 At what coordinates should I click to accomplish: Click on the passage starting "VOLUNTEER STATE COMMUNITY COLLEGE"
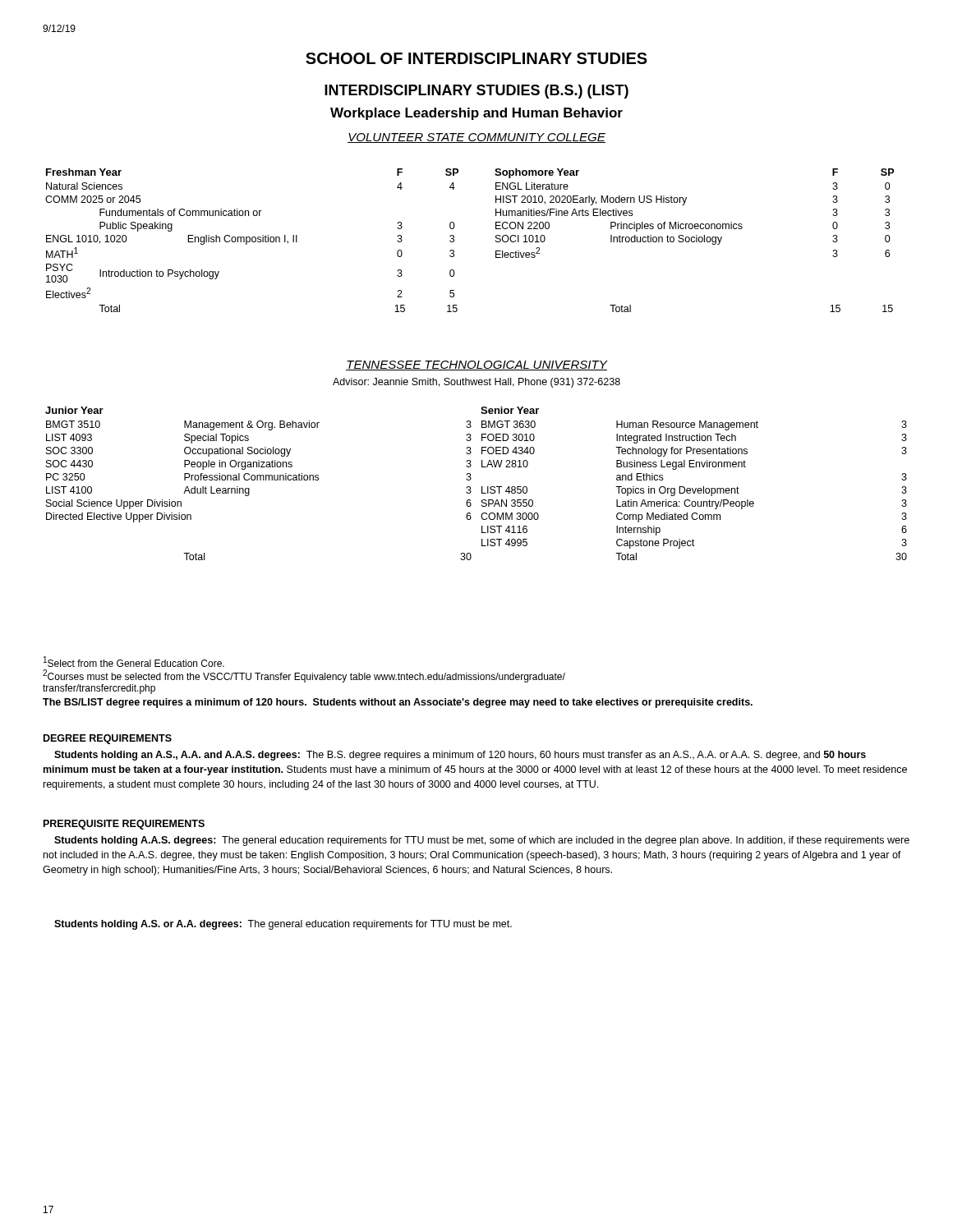coord(476,137)
